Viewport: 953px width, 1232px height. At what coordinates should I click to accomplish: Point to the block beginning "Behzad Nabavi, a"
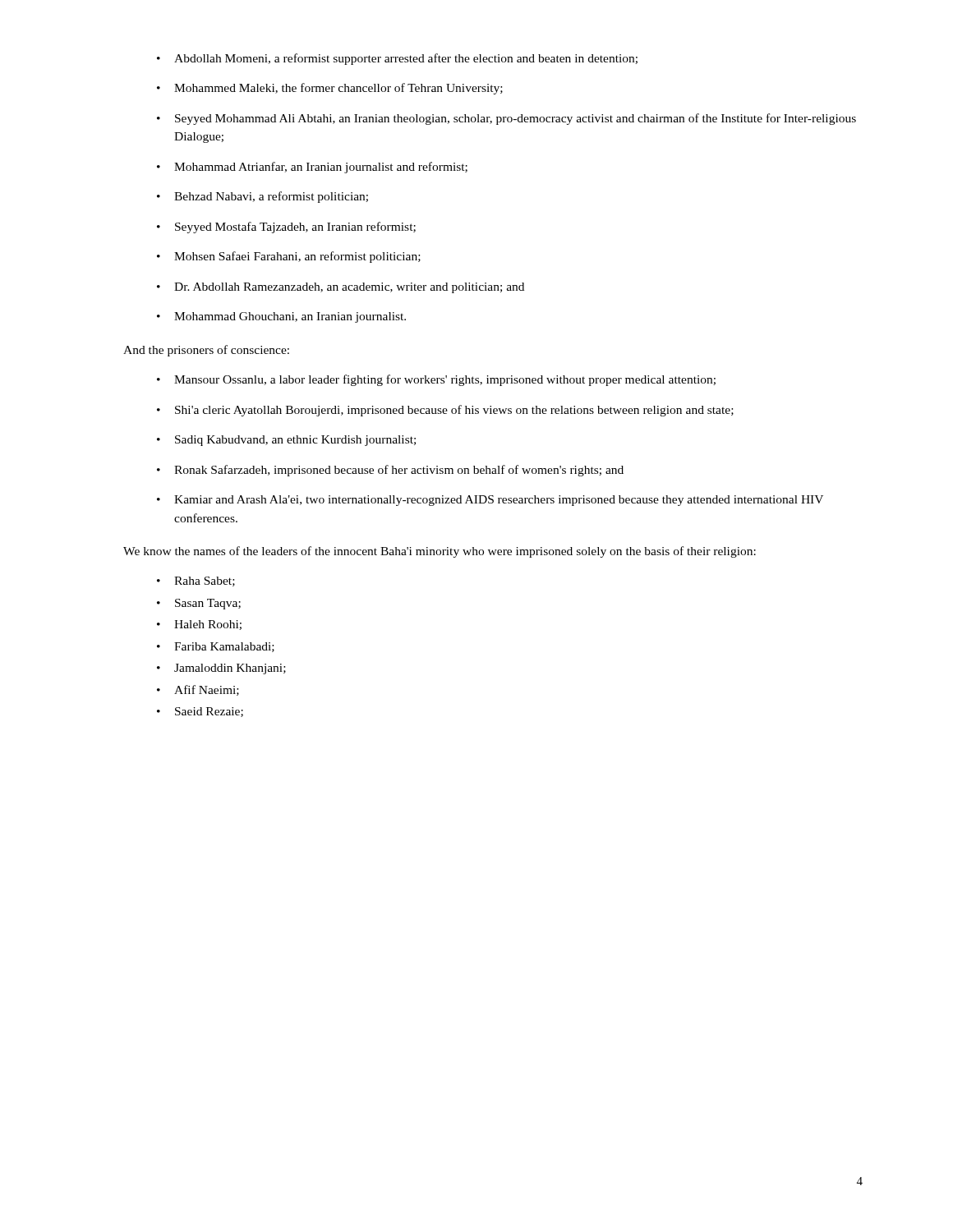(262, 197)
